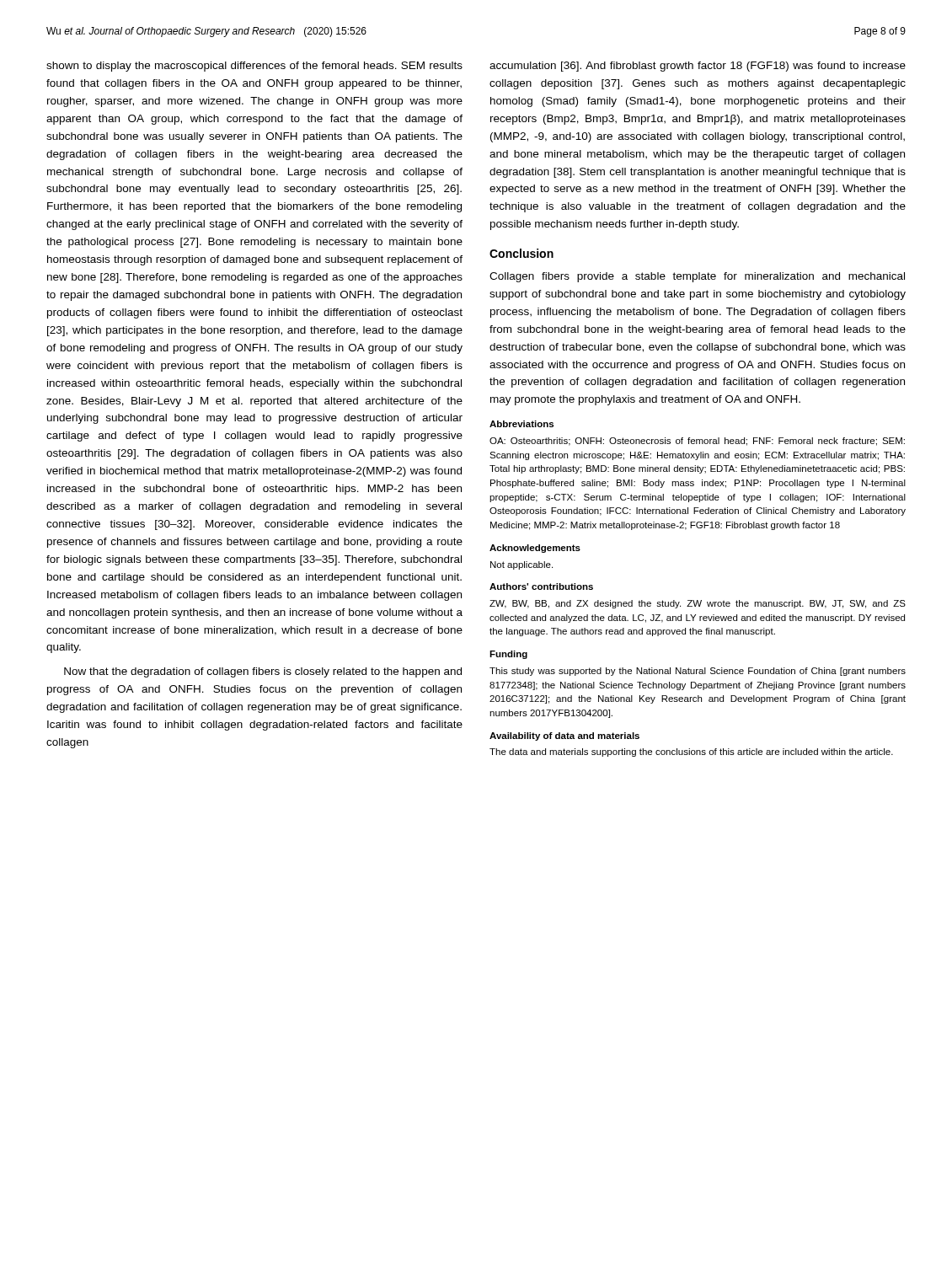Image resolution: width=952 pixels, height=1264 pixels.
Task: Find the region starting "Now that the degradation of"
Action: tap(254, 708)
